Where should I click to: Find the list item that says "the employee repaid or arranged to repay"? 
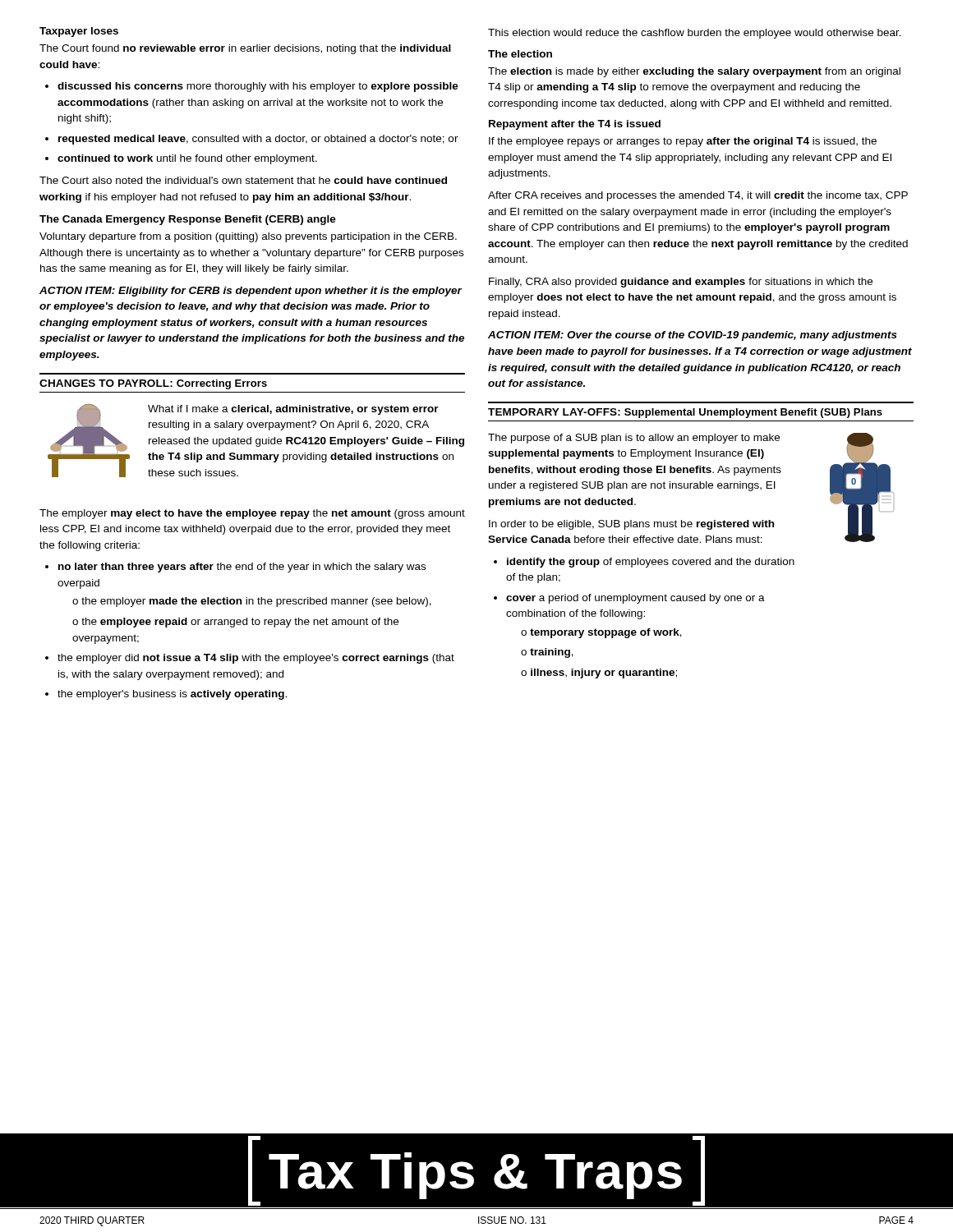[x=236, y=629]
